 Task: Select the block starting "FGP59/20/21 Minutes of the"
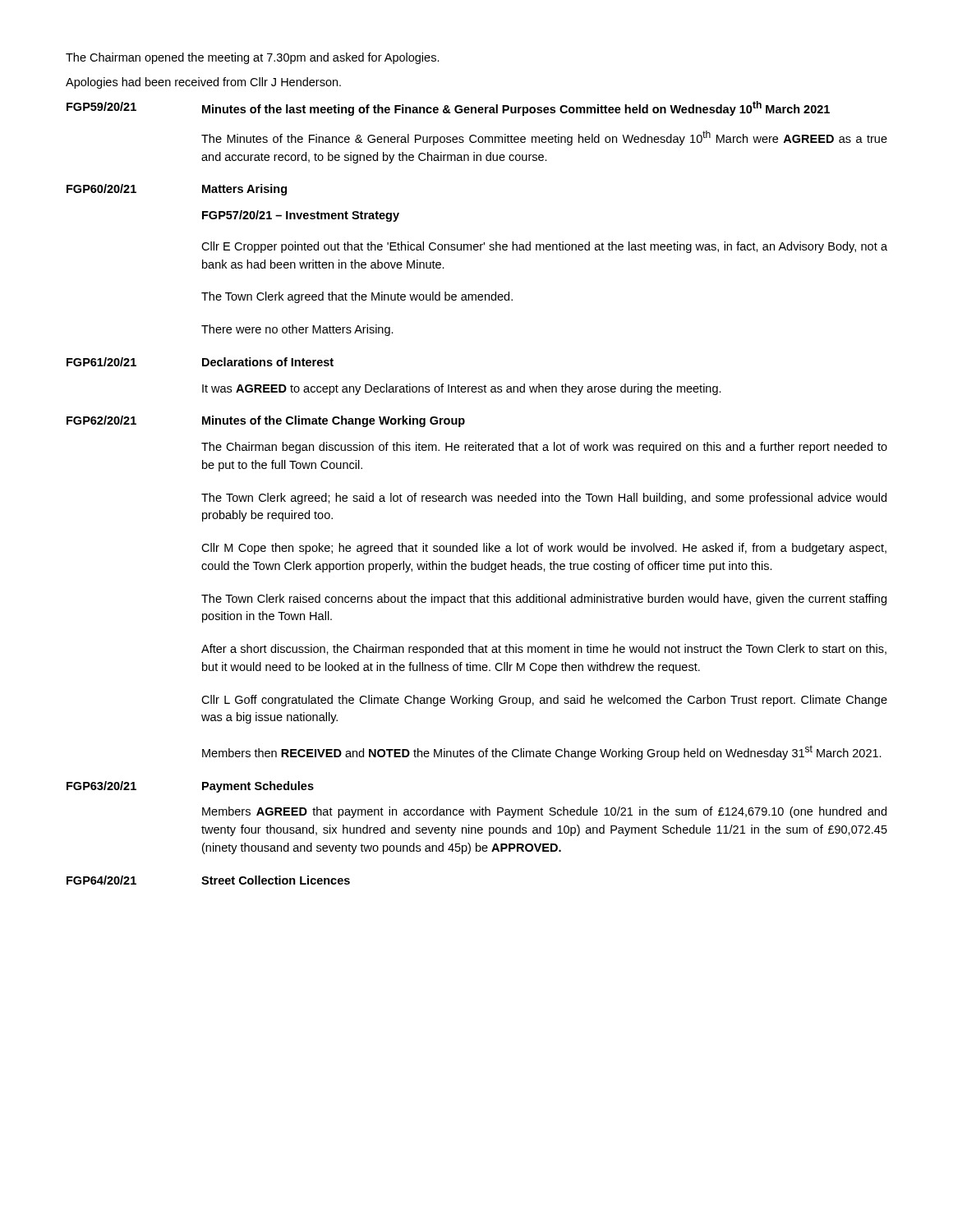click(x=476, y=109)
